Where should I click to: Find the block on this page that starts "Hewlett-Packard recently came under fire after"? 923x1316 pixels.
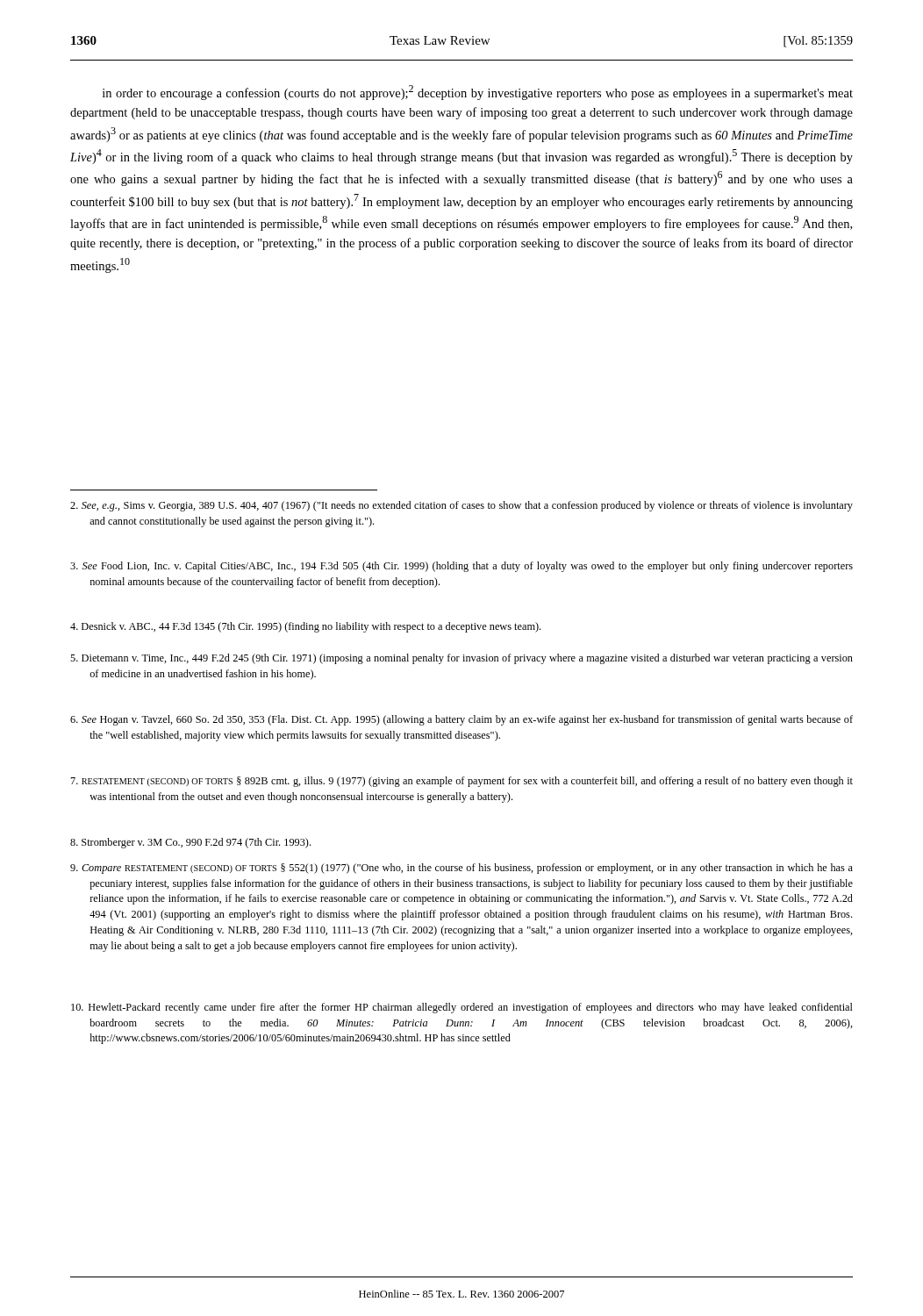(462, 1023)
